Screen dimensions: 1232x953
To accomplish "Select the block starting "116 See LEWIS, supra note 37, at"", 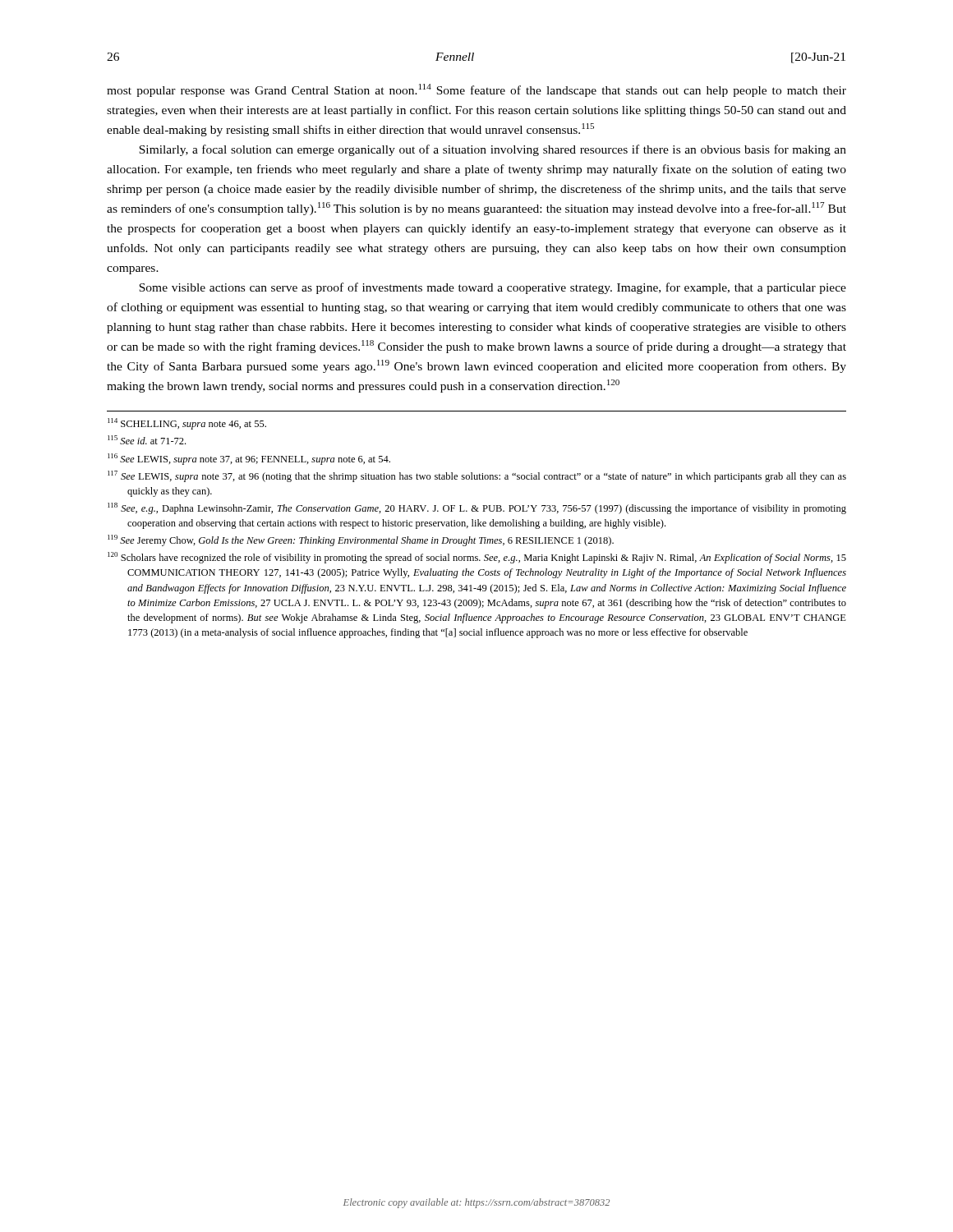I will pyautogui.click(x=249, y=458).
